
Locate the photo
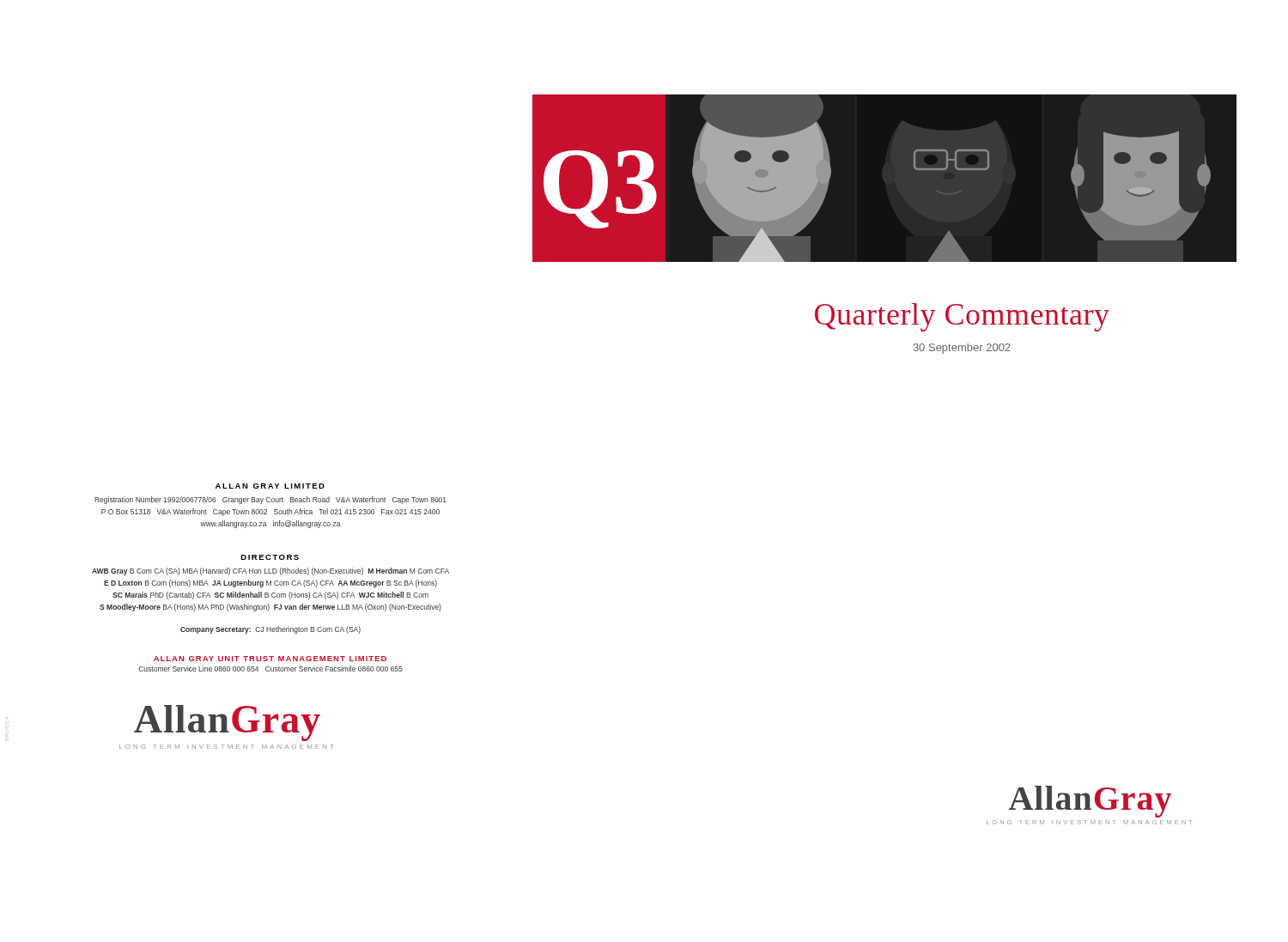(x=884, y=178)
